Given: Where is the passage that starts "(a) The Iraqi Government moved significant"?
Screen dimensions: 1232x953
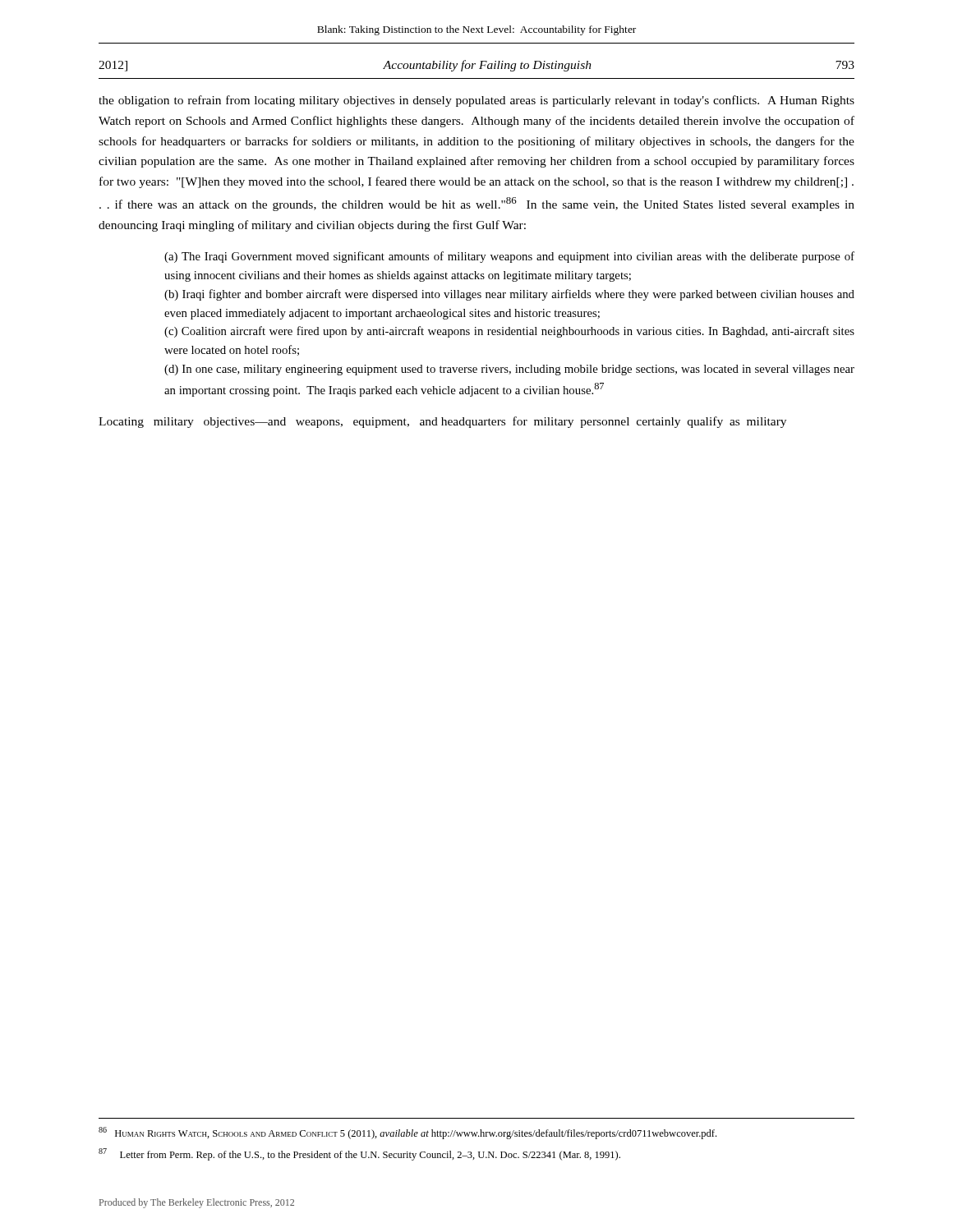Looking at the screenshot, I should click(x=509, y=265).
